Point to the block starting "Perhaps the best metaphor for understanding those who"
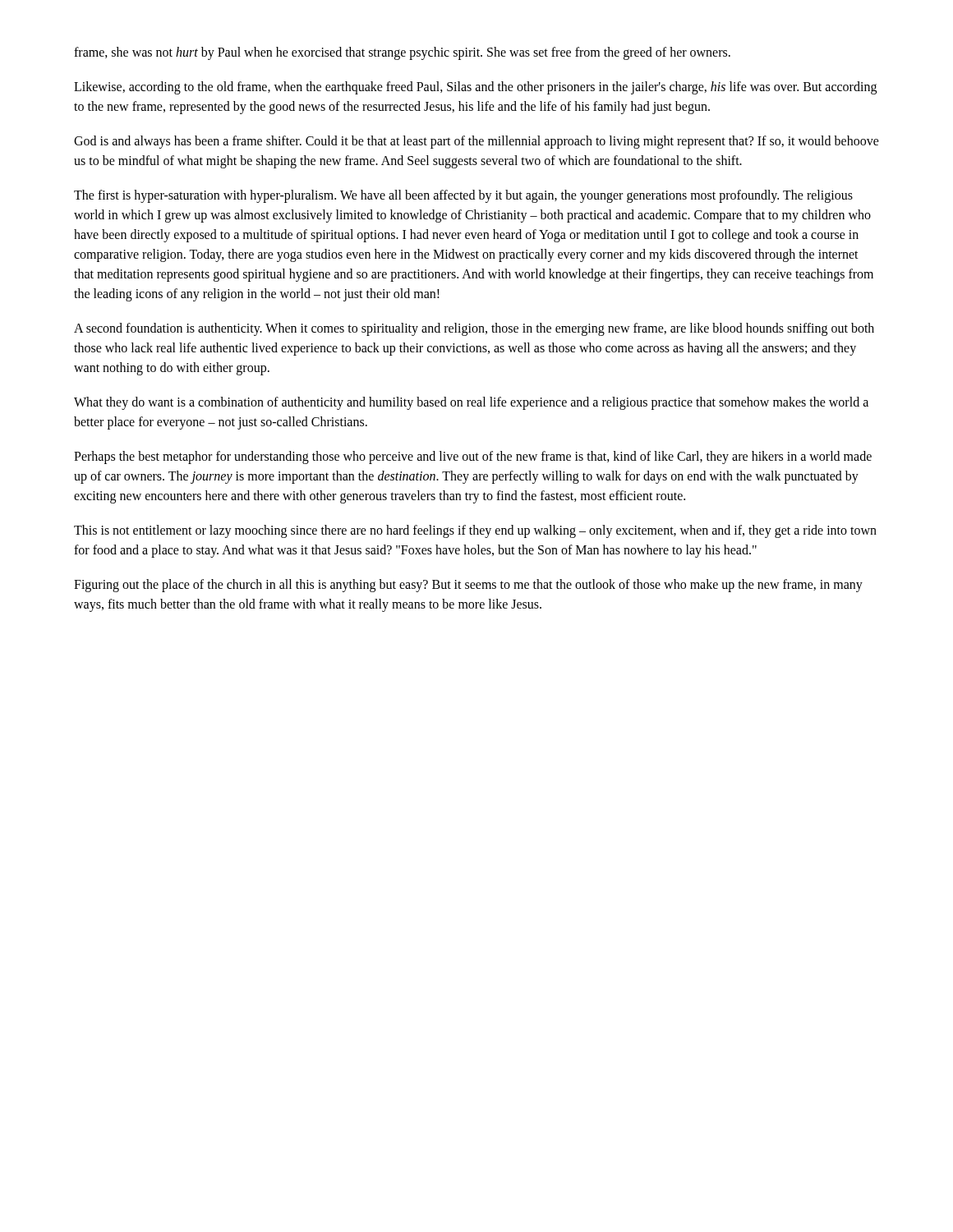This screenshot has width=953, height=1232. pyautogui.click(x=473, y=476)
